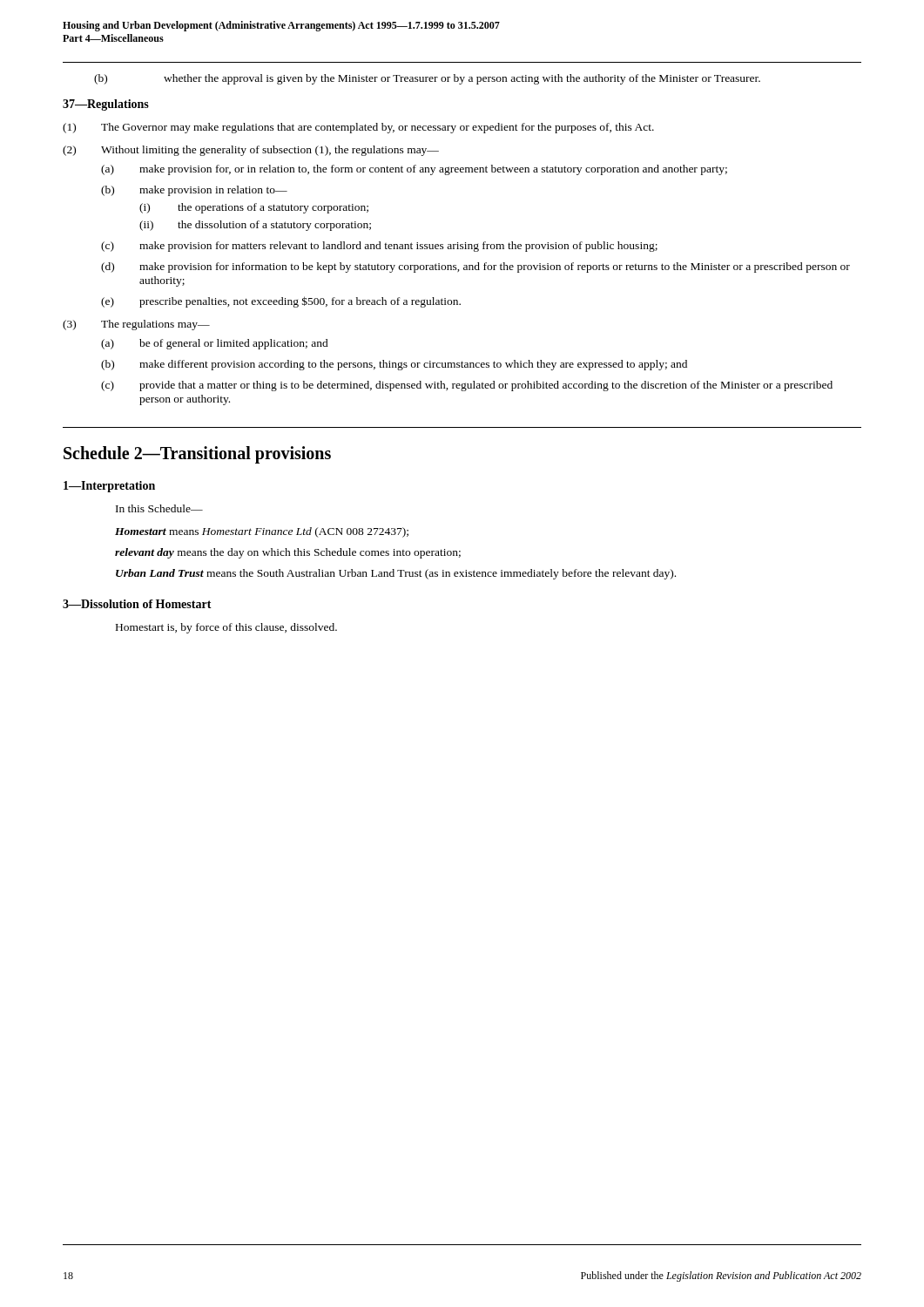Select the text block starting "(i) the operations of a"

click(x=254, y=208)
